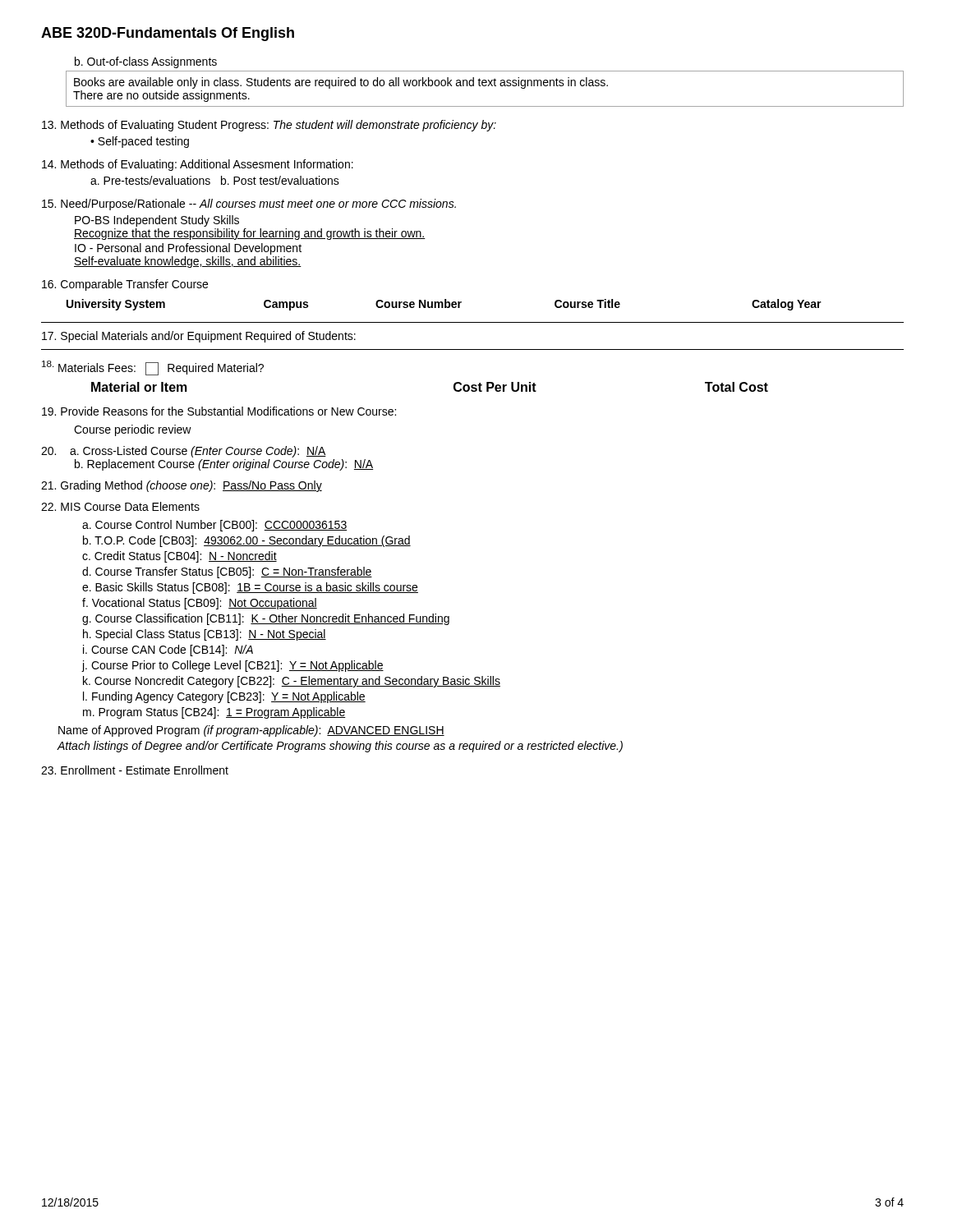Locate the text "MIS Course Data Elements"
953x1232 pixels.
click(x=120, y=507)
